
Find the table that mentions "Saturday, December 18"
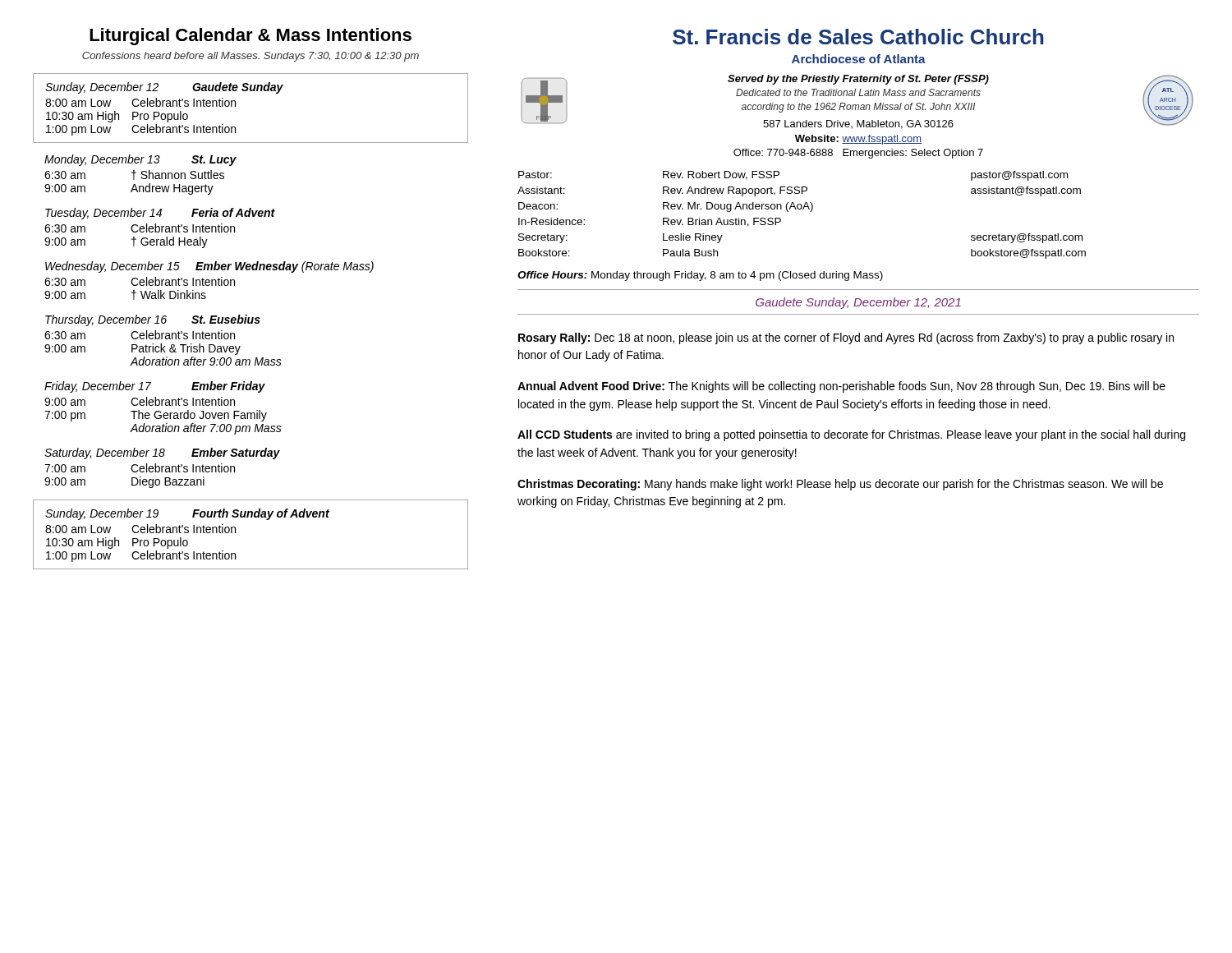(x=251, y=467)
